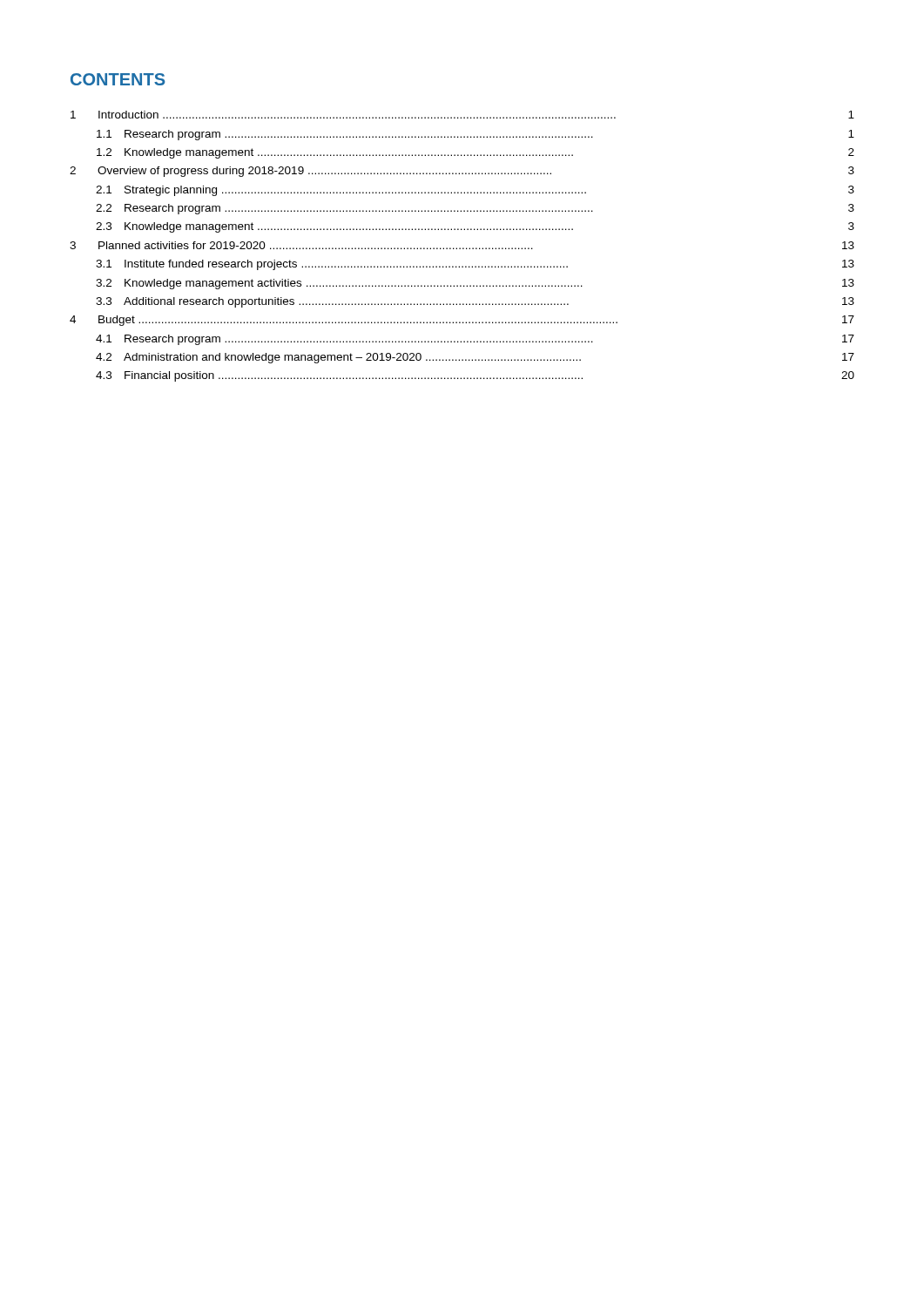
Task: Where does it say "3.2 Knowledge management activities"?
Action: click(x=462, y=282)
